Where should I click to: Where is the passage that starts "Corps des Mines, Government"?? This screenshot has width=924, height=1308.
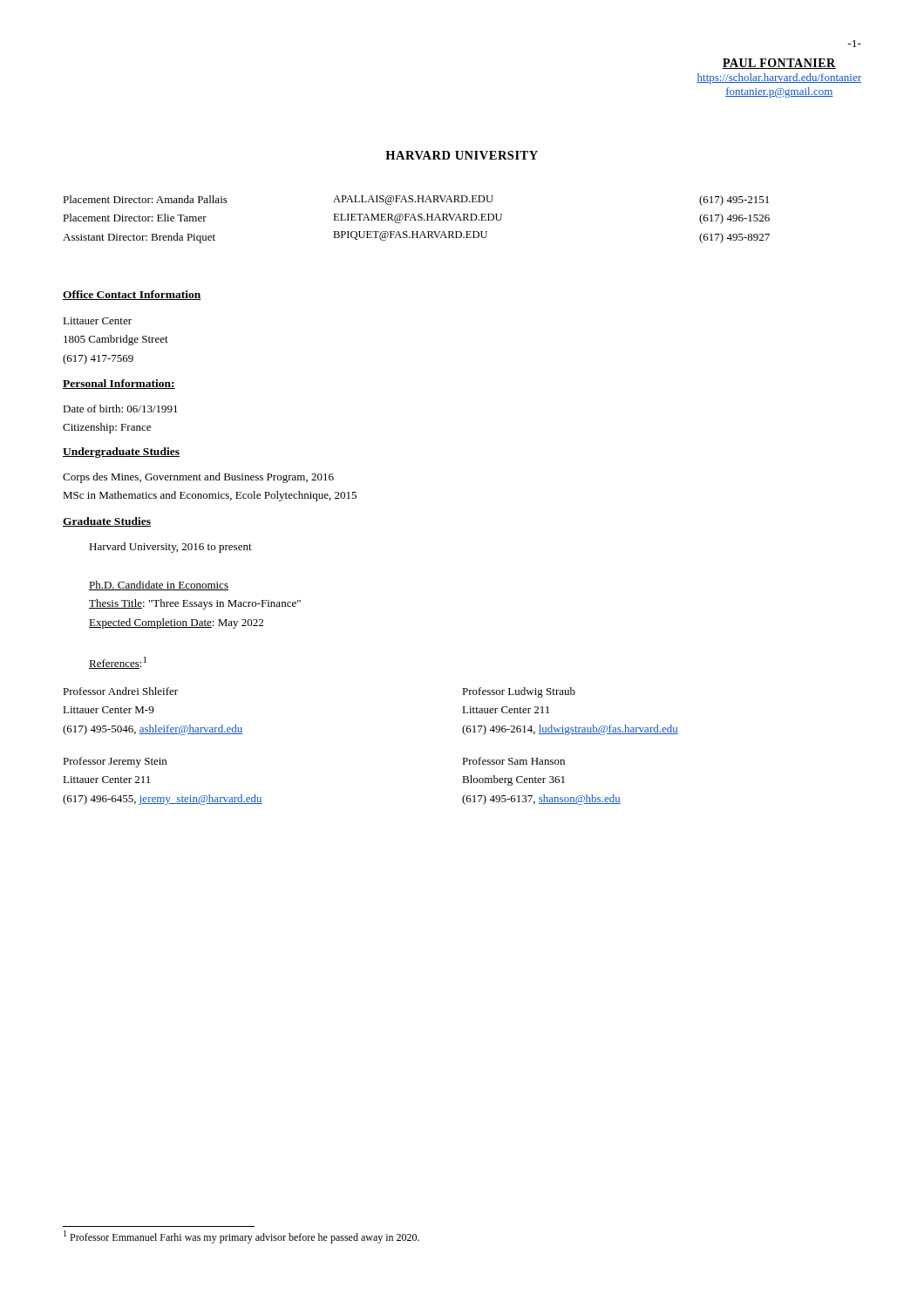tap(210, 486)
